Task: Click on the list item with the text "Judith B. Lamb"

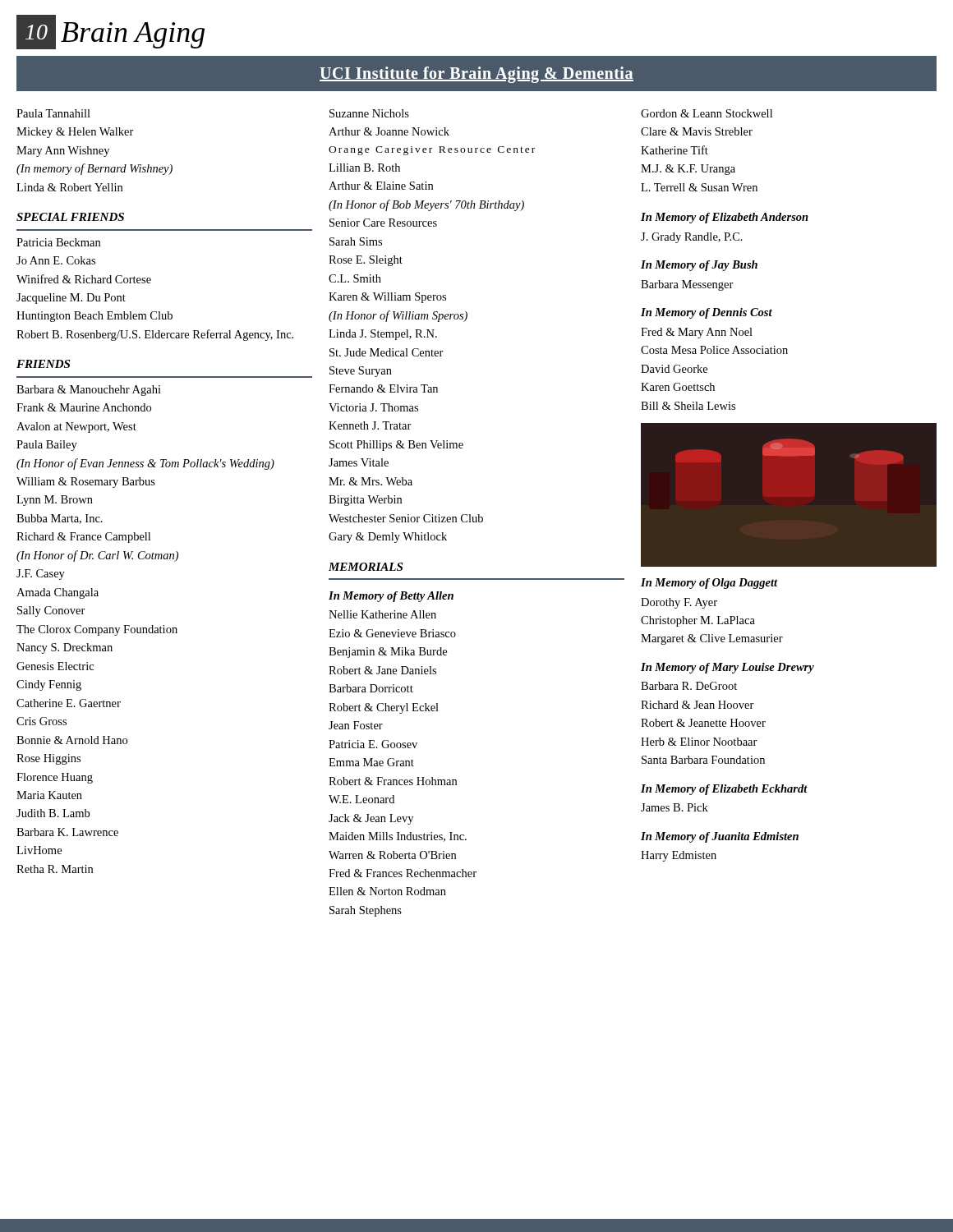Action: (53, 813)
